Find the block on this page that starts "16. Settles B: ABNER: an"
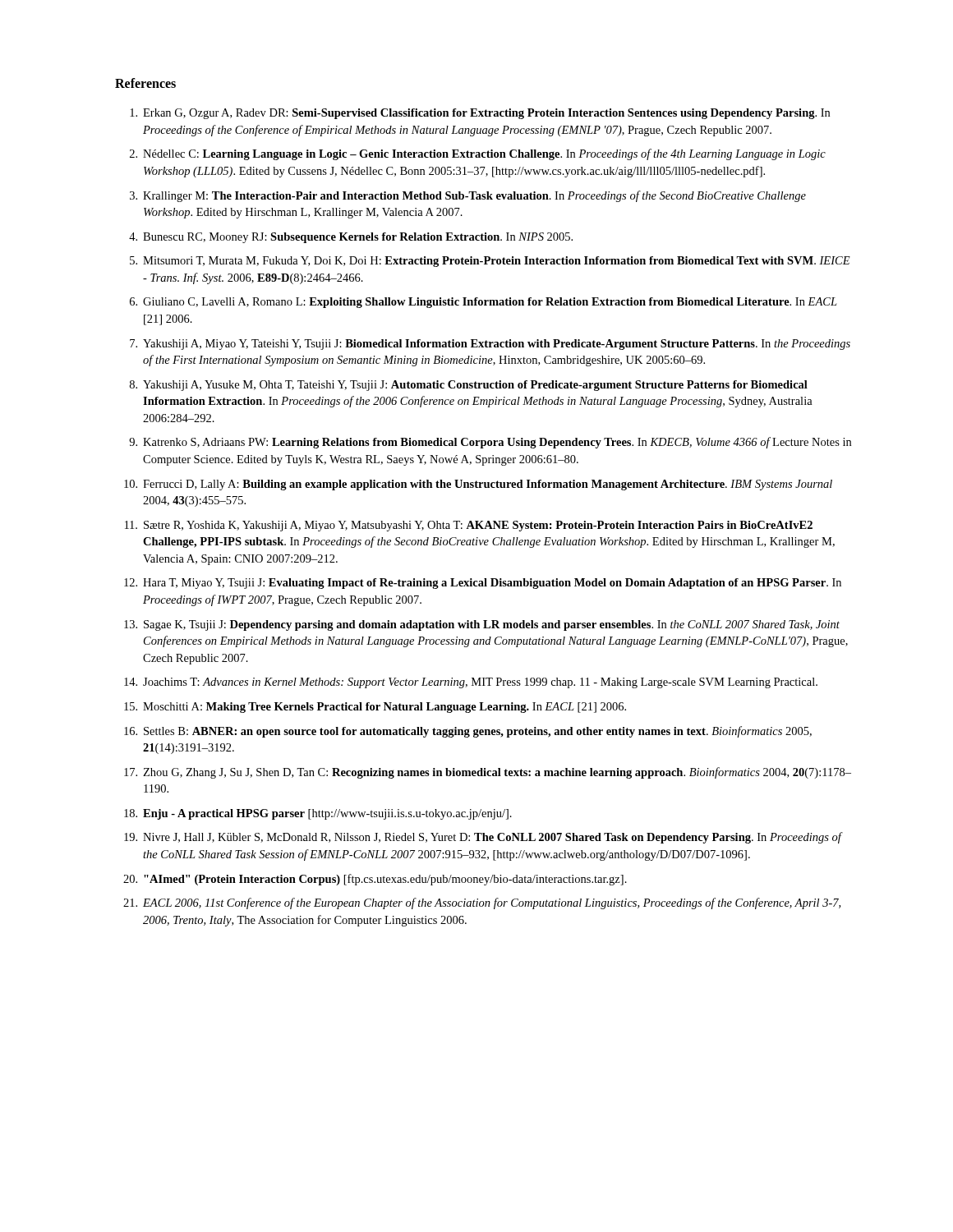The image size is (953, 1232). tap(485, 739)
